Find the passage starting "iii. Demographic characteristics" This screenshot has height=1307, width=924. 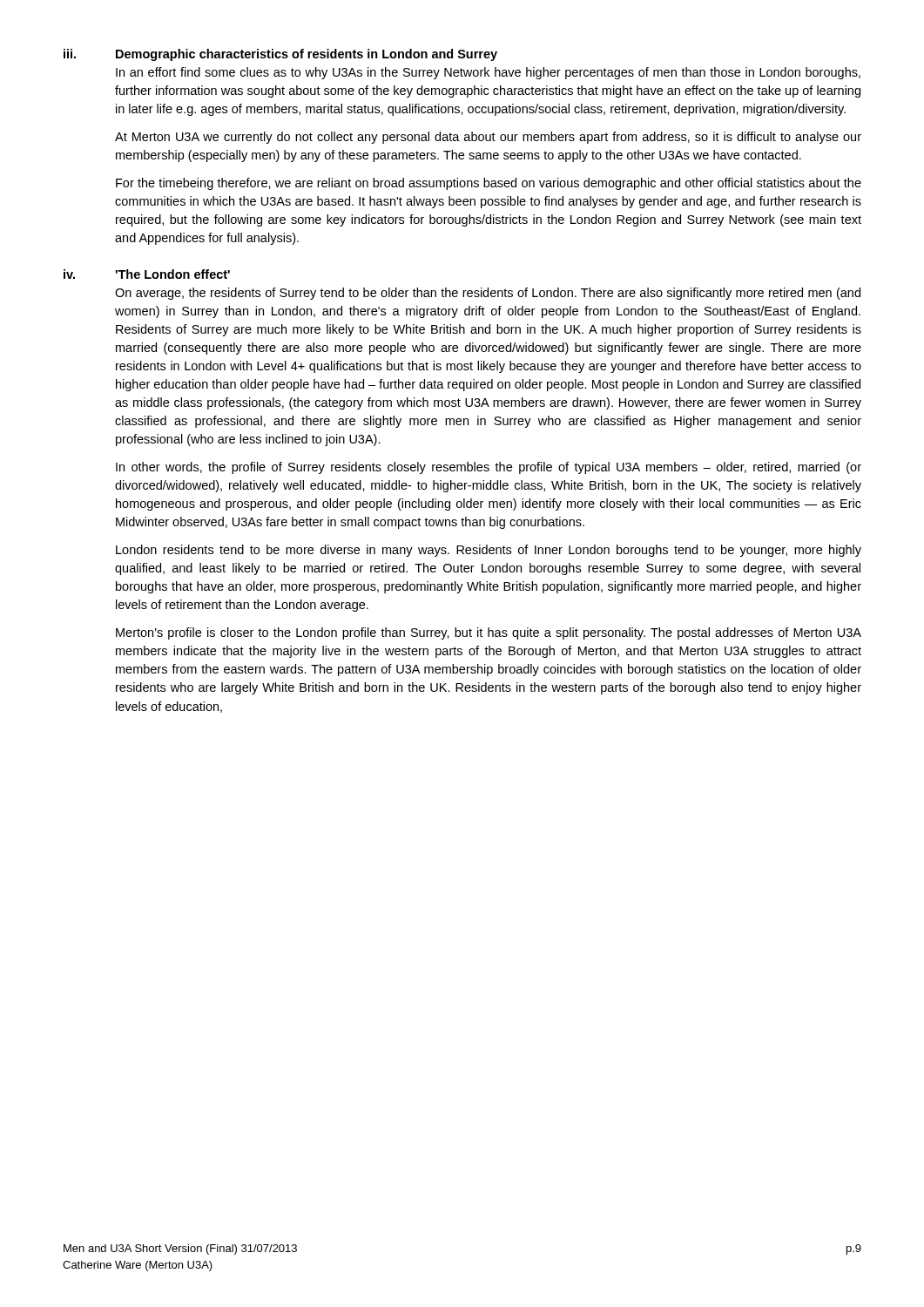pos(462,151)
